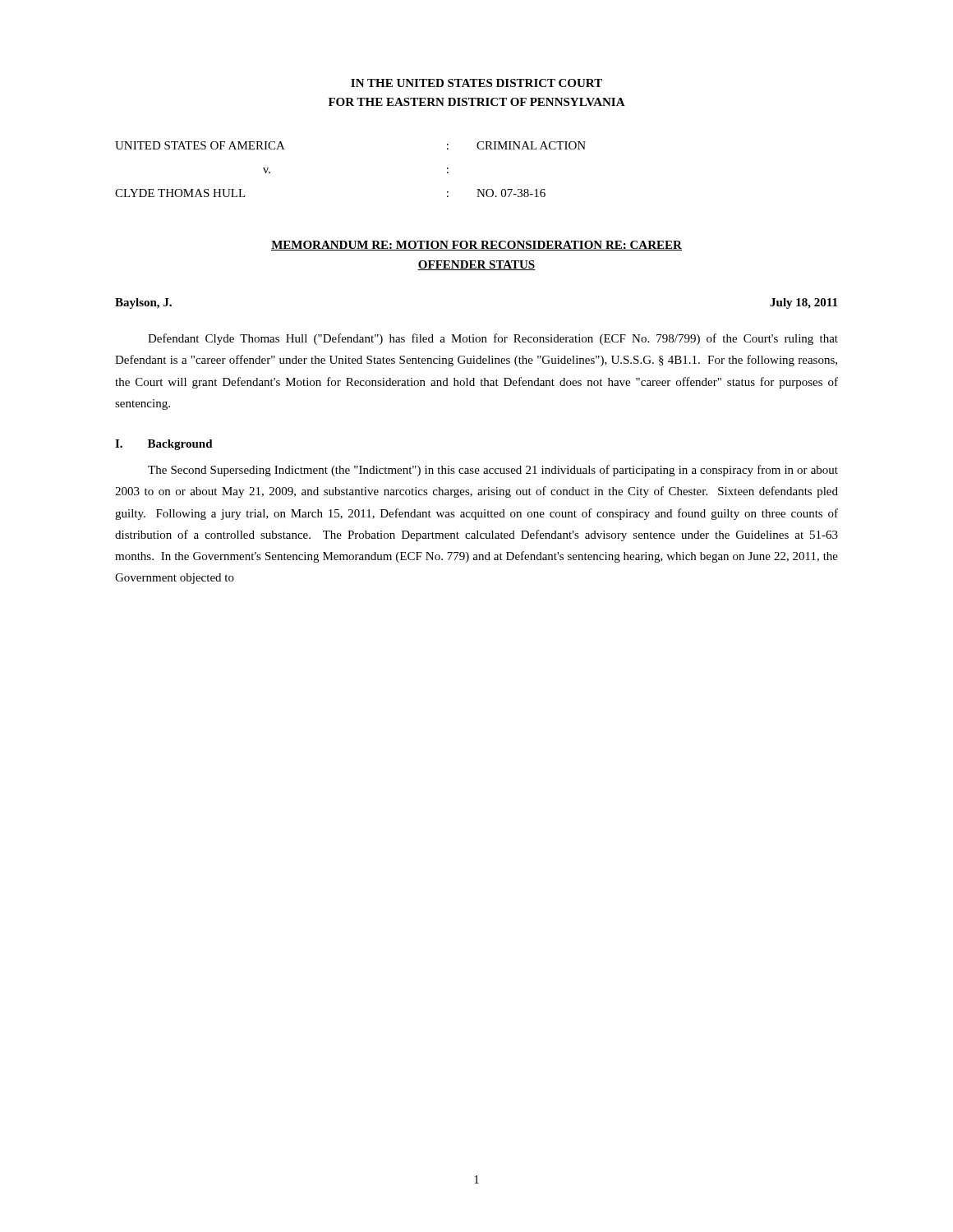
Task: Click on the text block containing "The Second Superseding"
Action: tap(476, 524)
